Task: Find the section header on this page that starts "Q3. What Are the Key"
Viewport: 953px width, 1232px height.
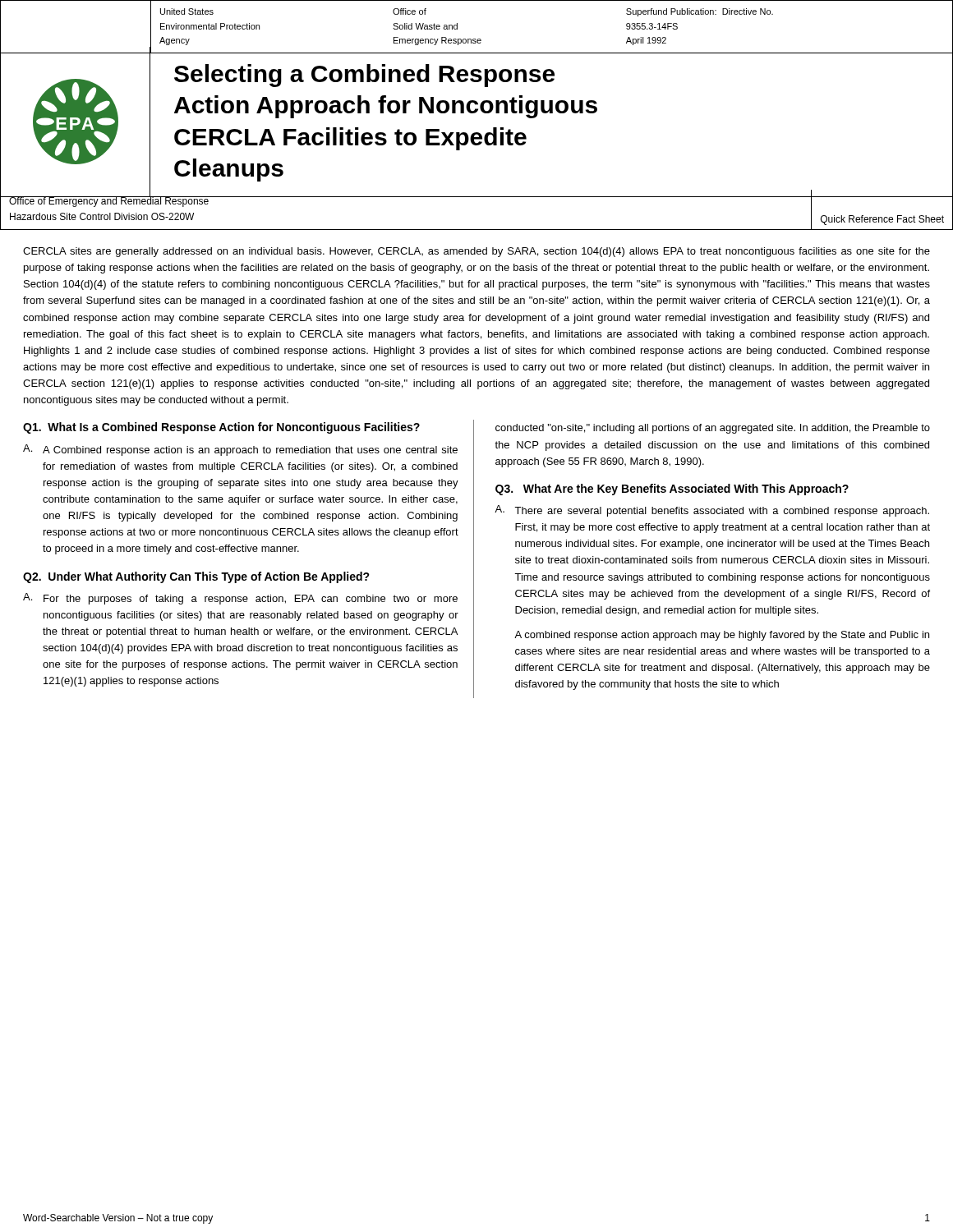Action: pos(713,489)
